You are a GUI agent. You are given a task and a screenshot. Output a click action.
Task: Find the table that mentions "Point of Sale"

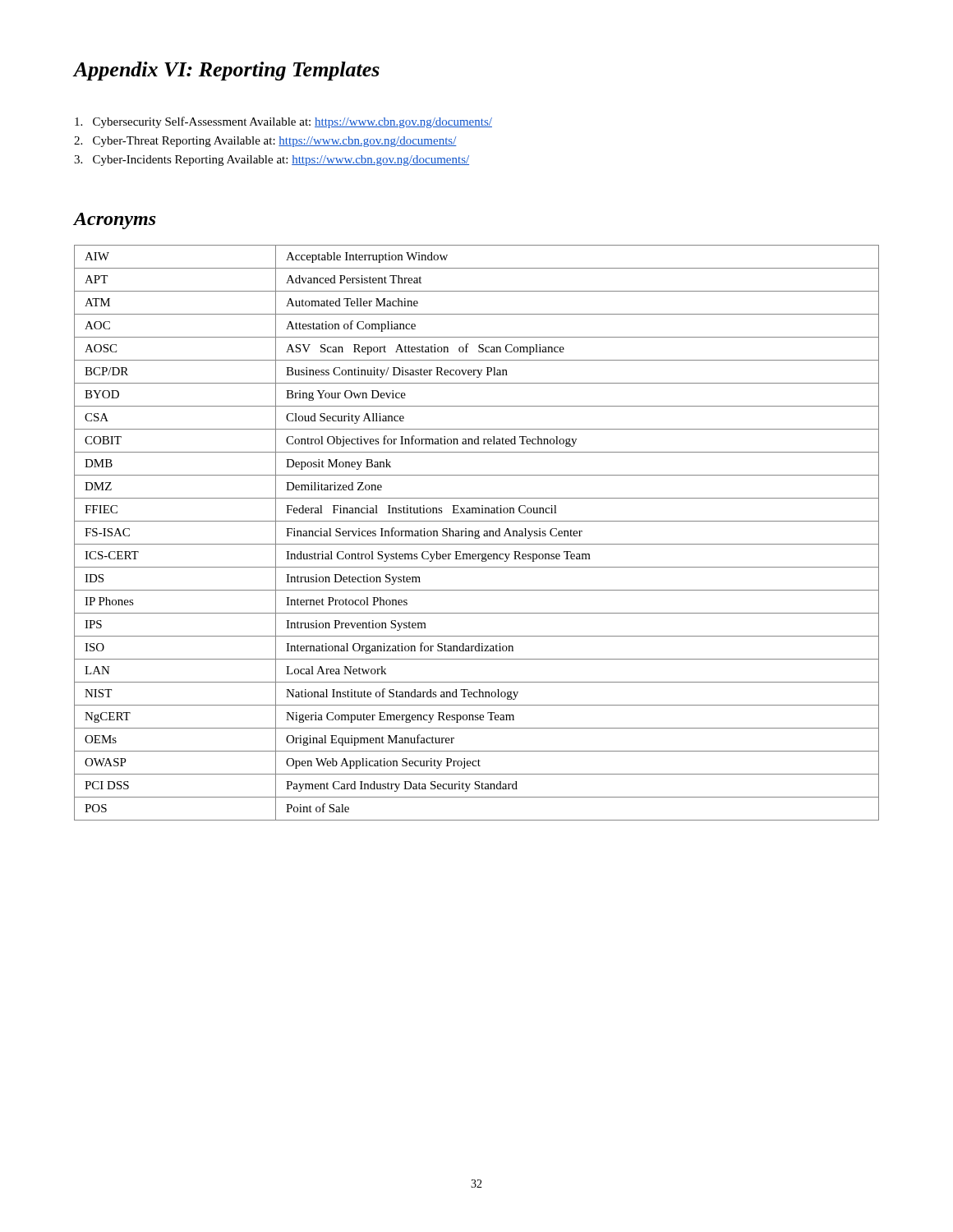476,533
